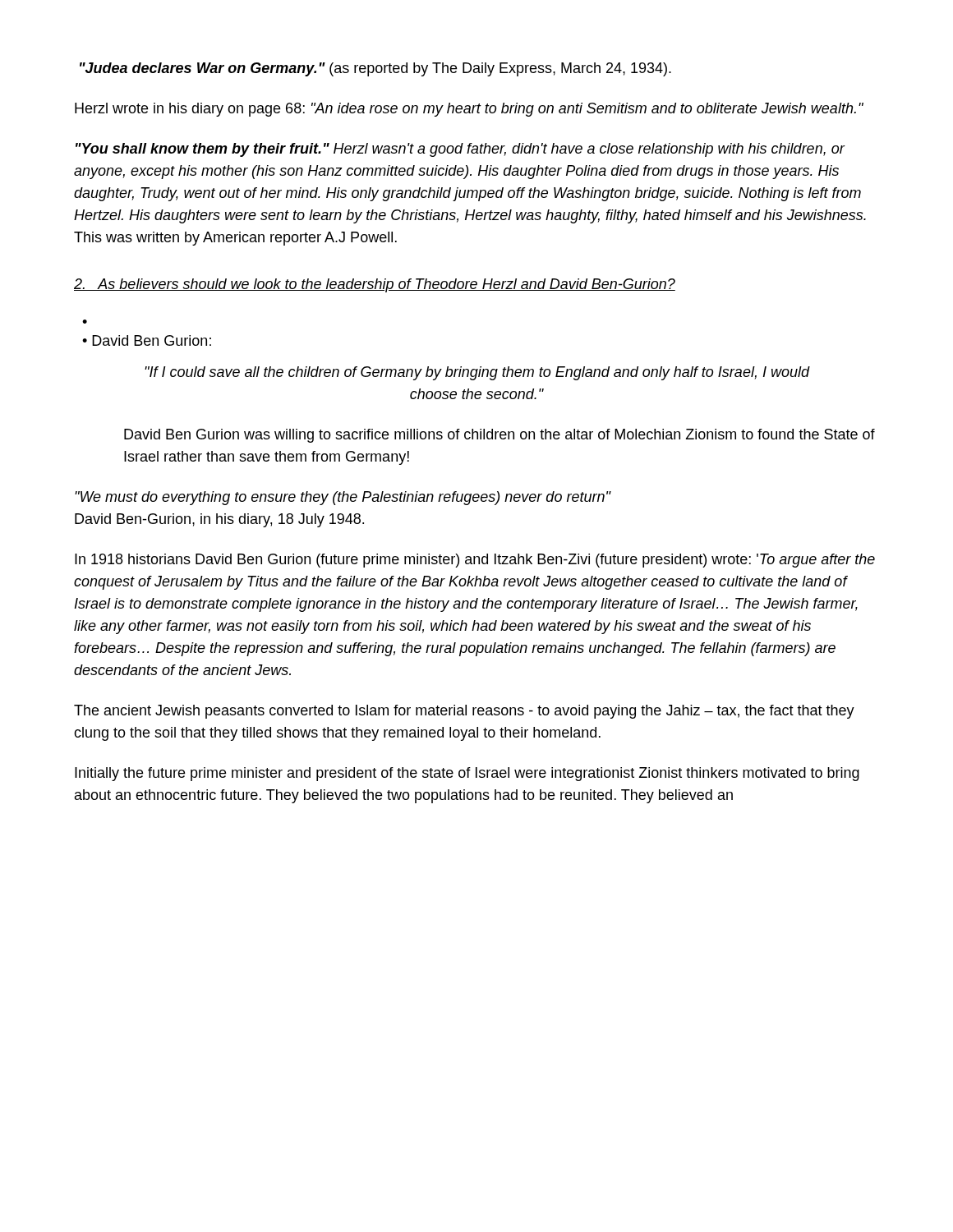Click on the block starting ""You shall know them"
Viewport: 953px width, 1232px height.
point(471,193)
